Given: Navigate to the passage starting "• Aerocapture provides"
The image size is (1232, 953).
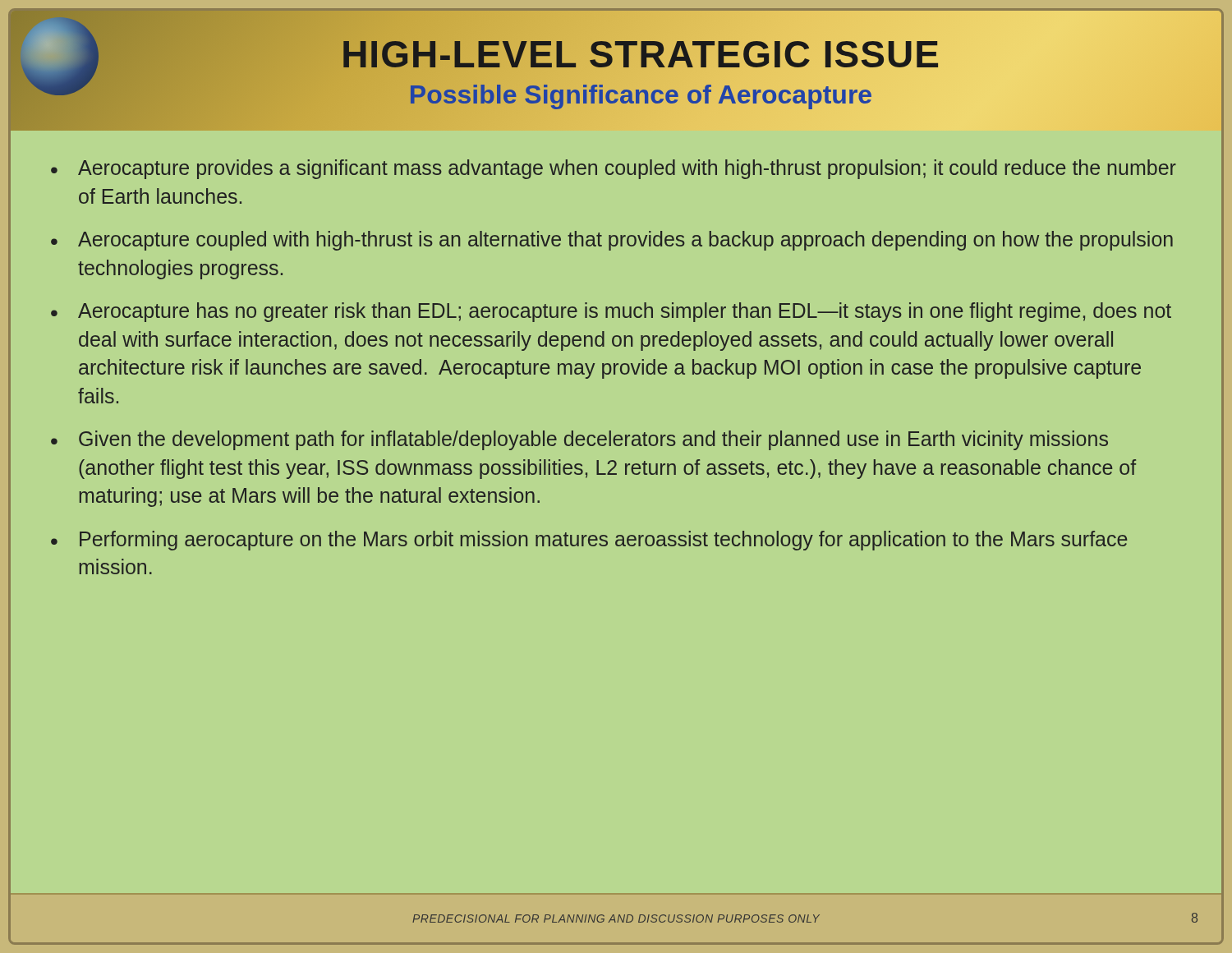Looking at the screenshot, I should [616, 182].
